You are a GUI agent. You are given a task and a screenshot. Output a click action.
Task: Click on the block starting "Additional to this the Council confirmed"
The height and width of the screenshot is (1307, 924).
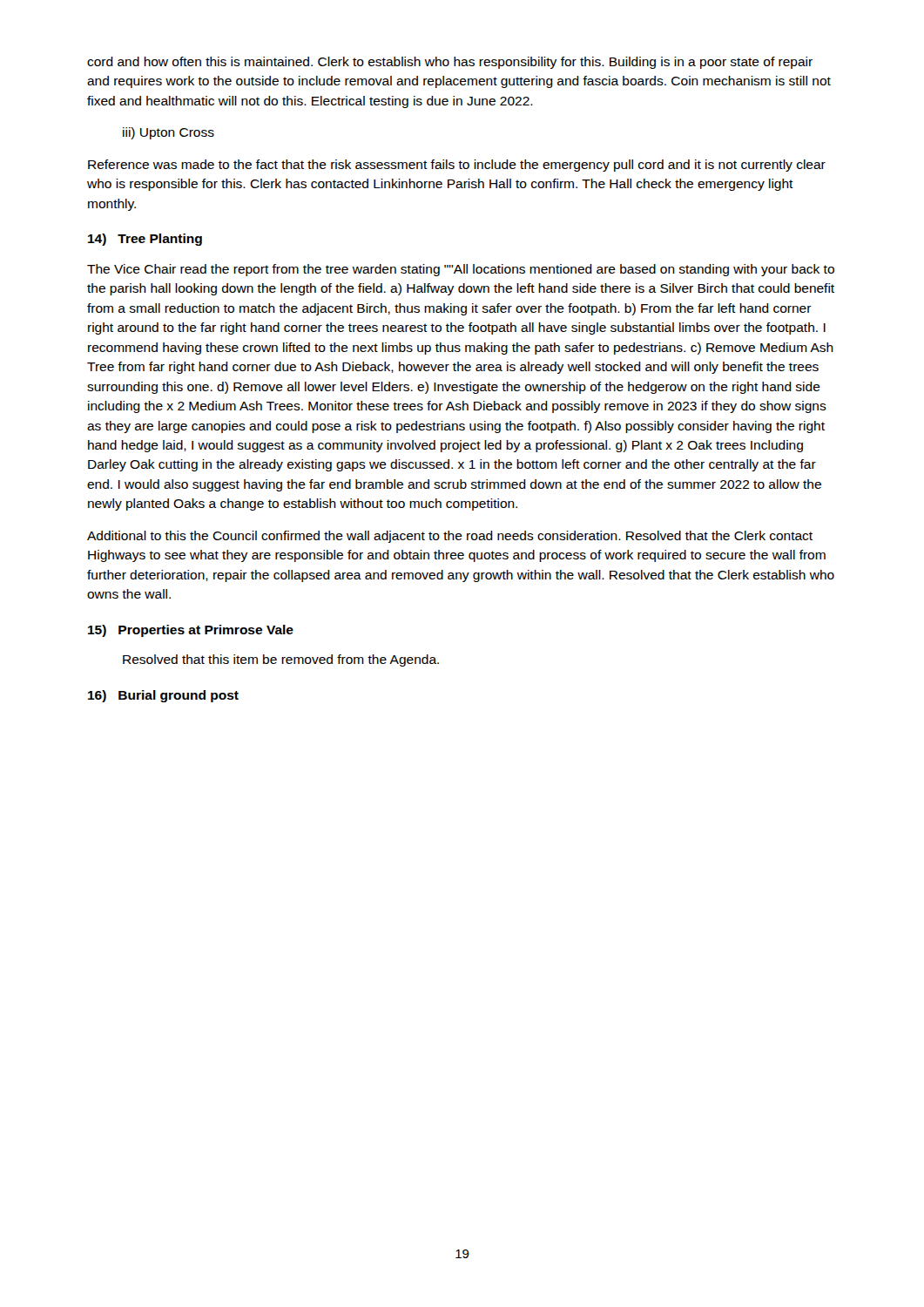[461, 565]
